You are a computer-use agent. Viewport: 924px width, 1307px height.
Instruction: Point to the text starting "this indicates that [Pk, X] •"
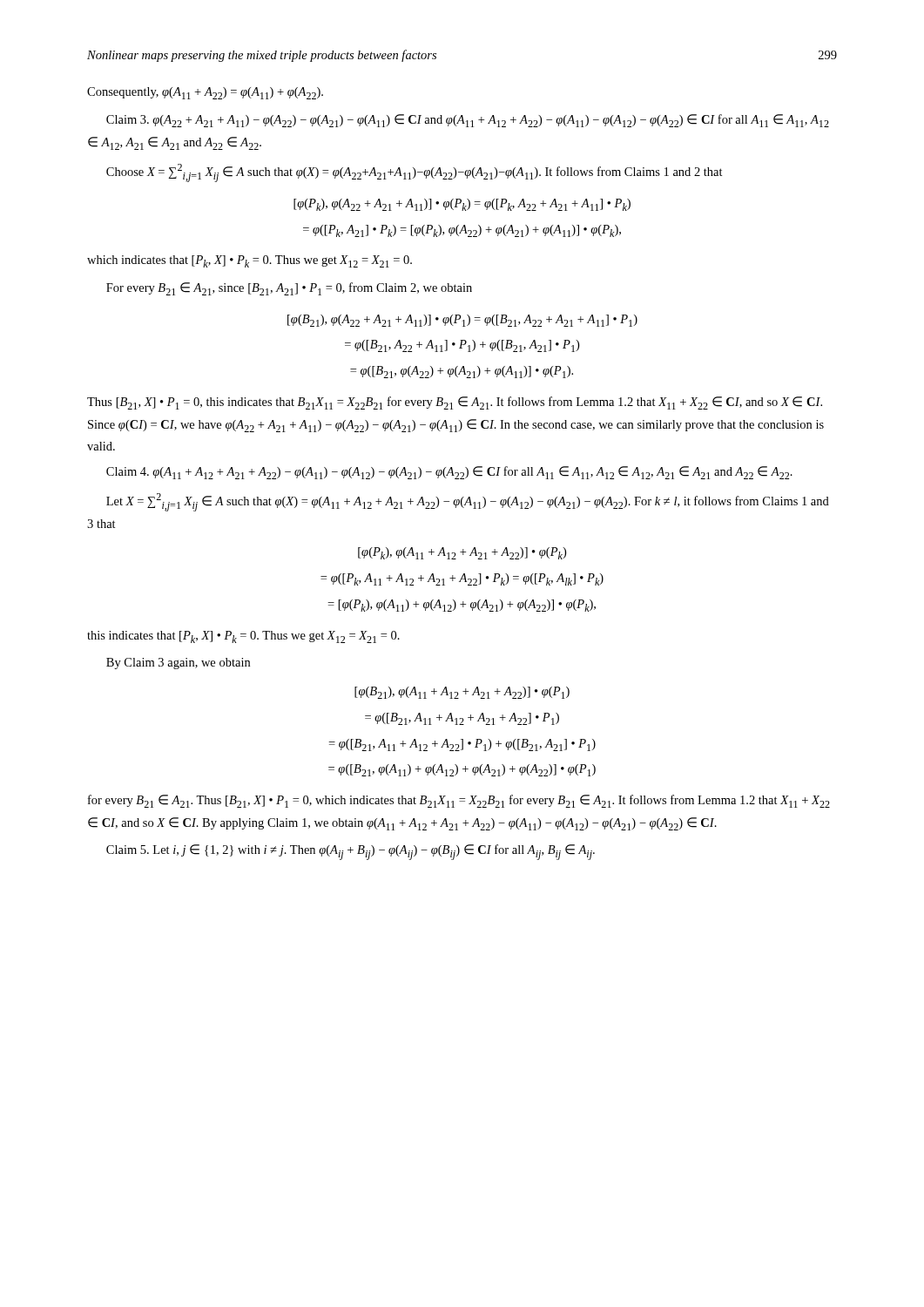click(244, 637)
